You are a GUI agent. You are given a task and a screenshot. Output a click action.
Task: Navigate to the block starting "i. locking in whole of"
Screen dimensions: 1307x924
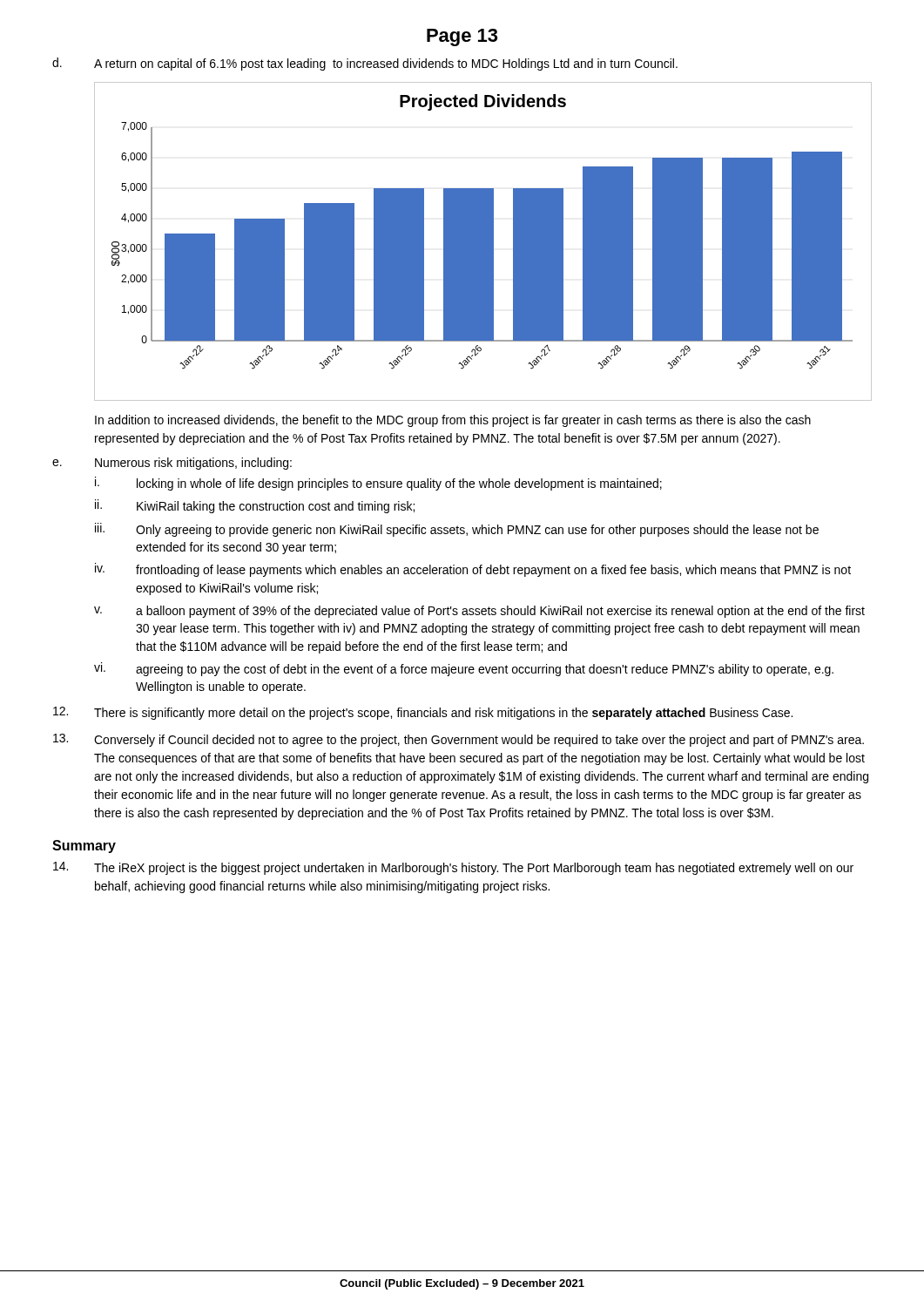point(483,484)
